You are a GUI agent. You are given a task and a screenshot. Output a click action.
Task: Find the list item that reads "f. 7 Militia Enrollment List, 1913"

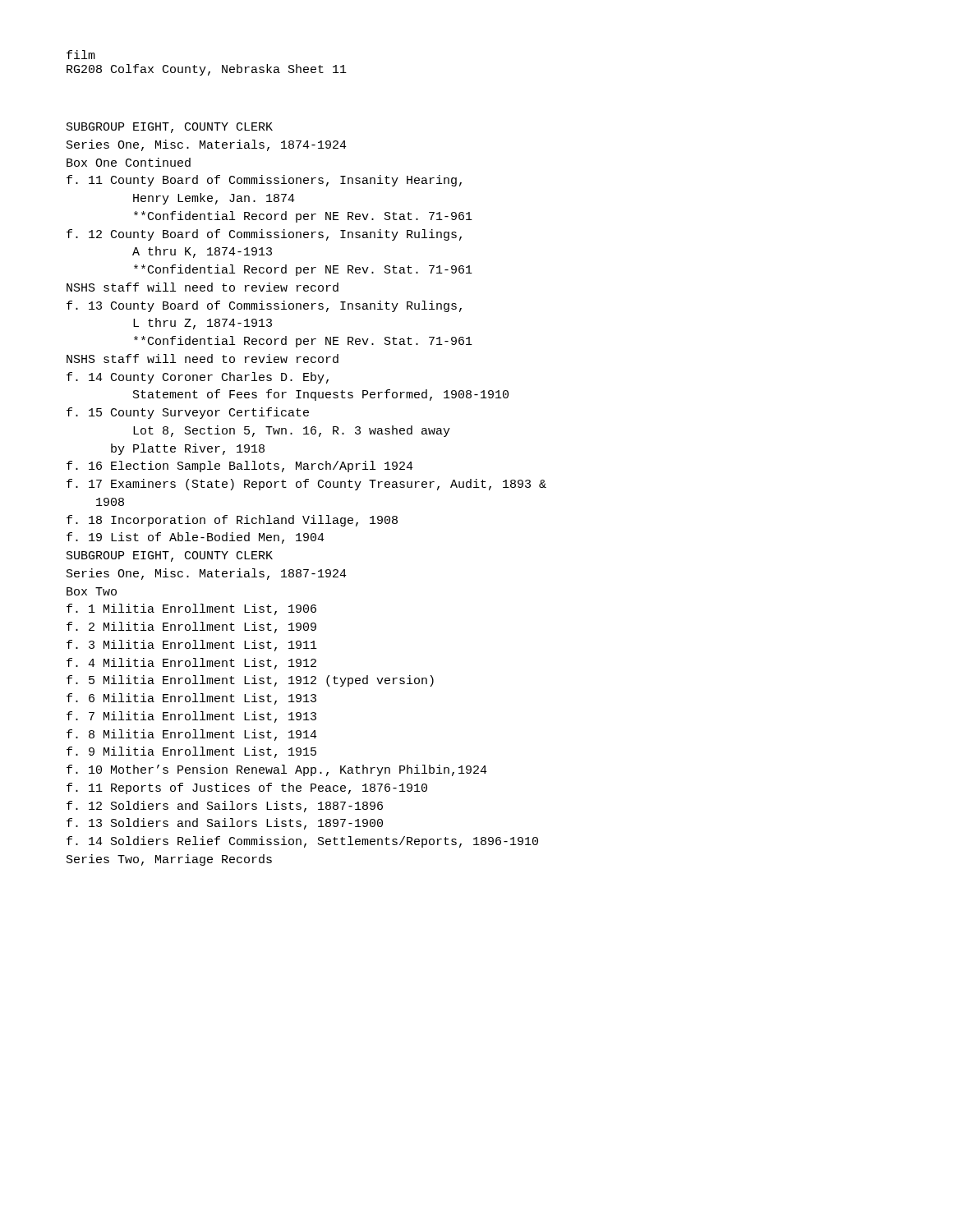point(191,717)
